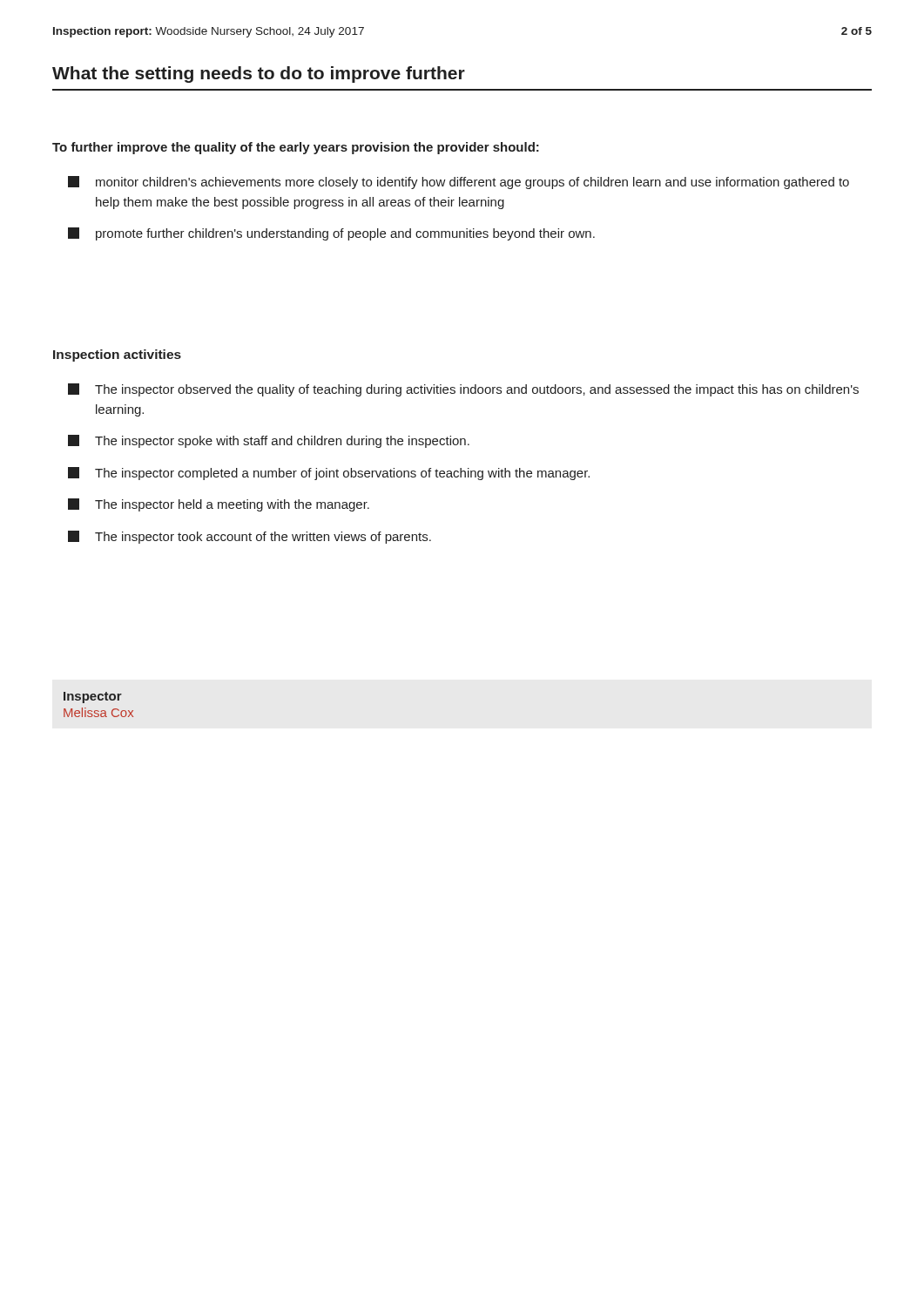Click on the passage starting "promote further children's"
The width and height of the screenshot is (924, 1307).
[x=332, y=234]
